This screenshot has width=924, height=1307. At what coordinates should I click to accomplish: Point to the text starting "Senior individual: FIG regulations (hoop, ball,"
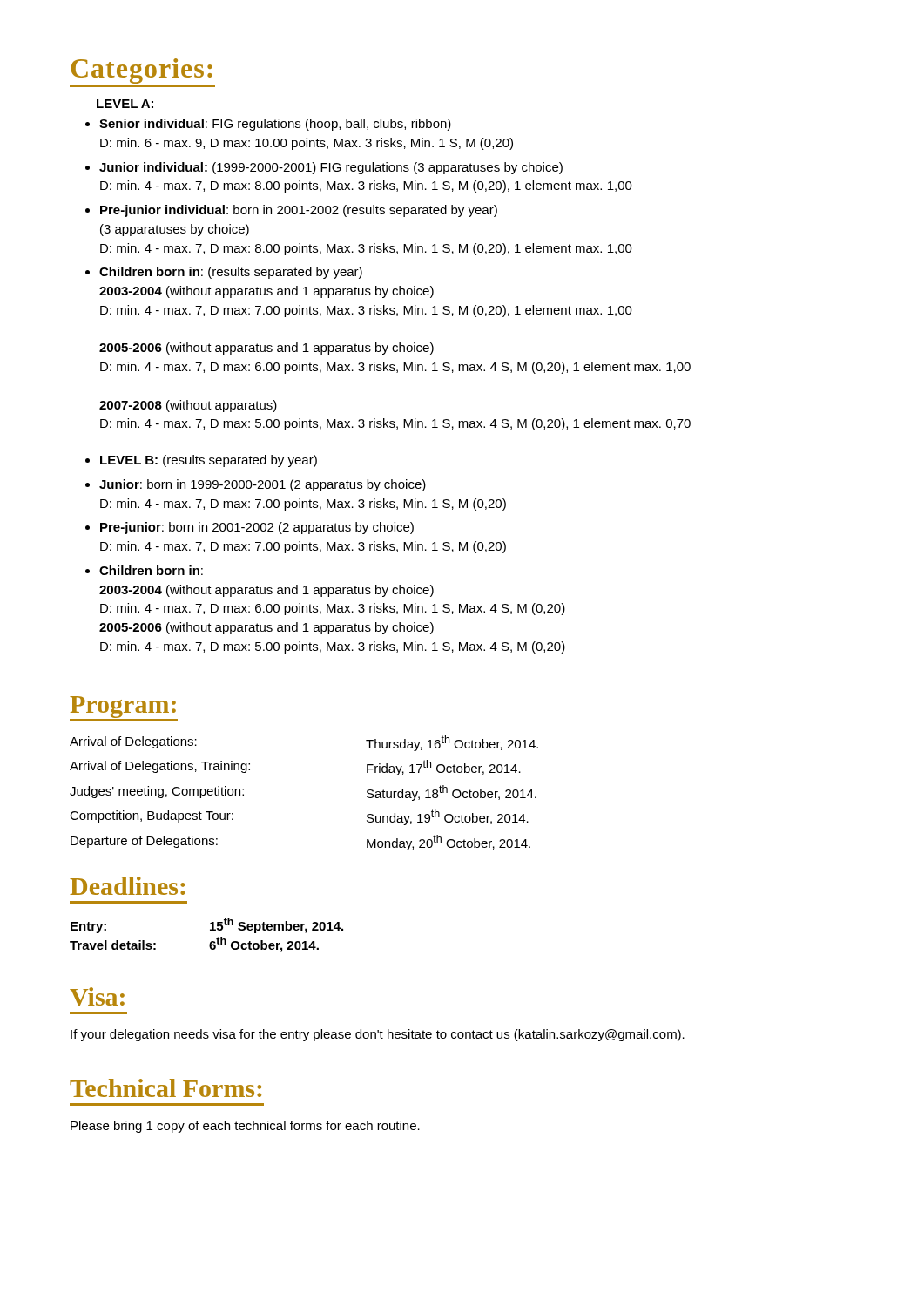tap(307, 133)
